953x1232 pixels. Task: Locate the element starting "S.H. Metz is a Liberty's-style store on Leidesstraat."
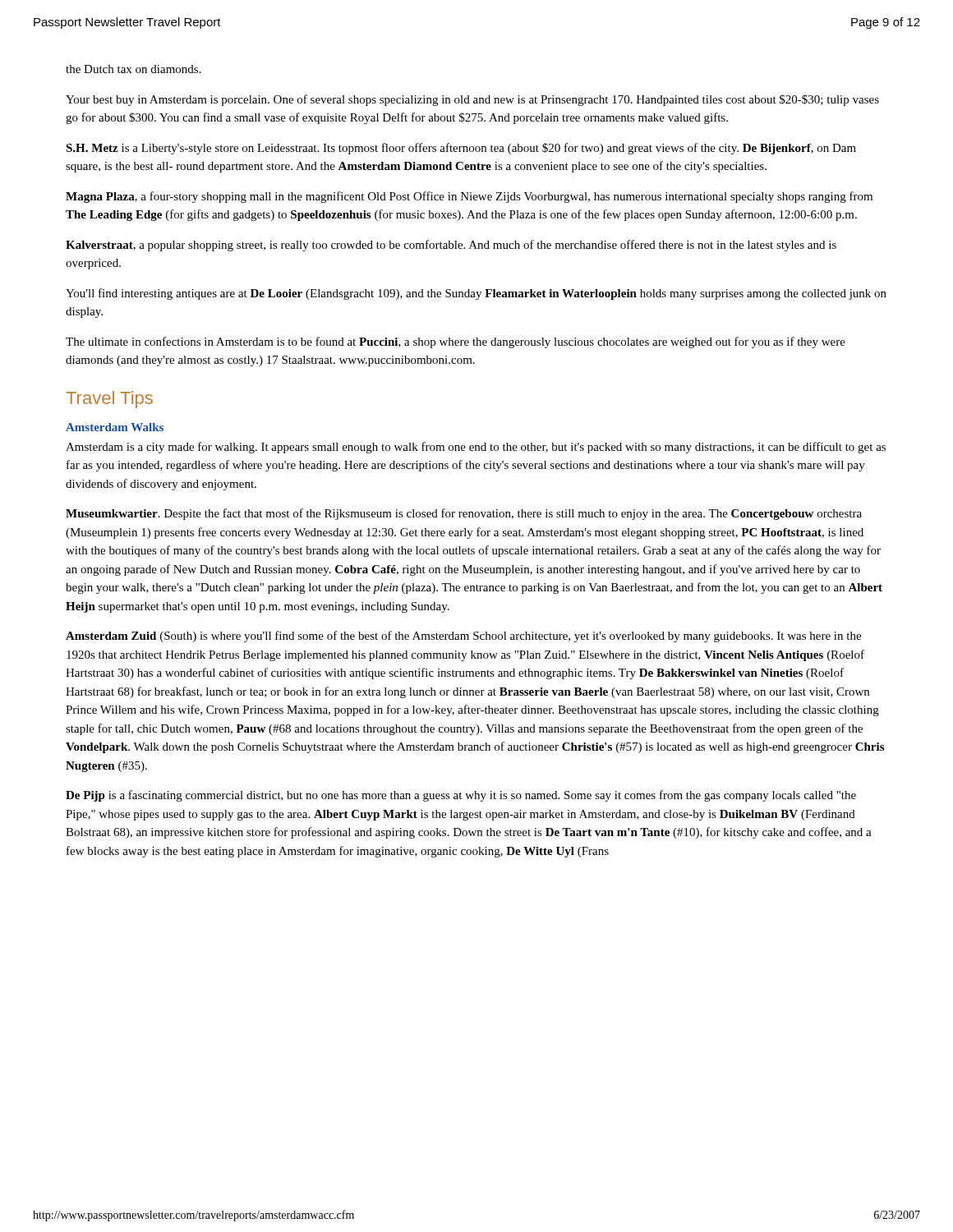461,157
